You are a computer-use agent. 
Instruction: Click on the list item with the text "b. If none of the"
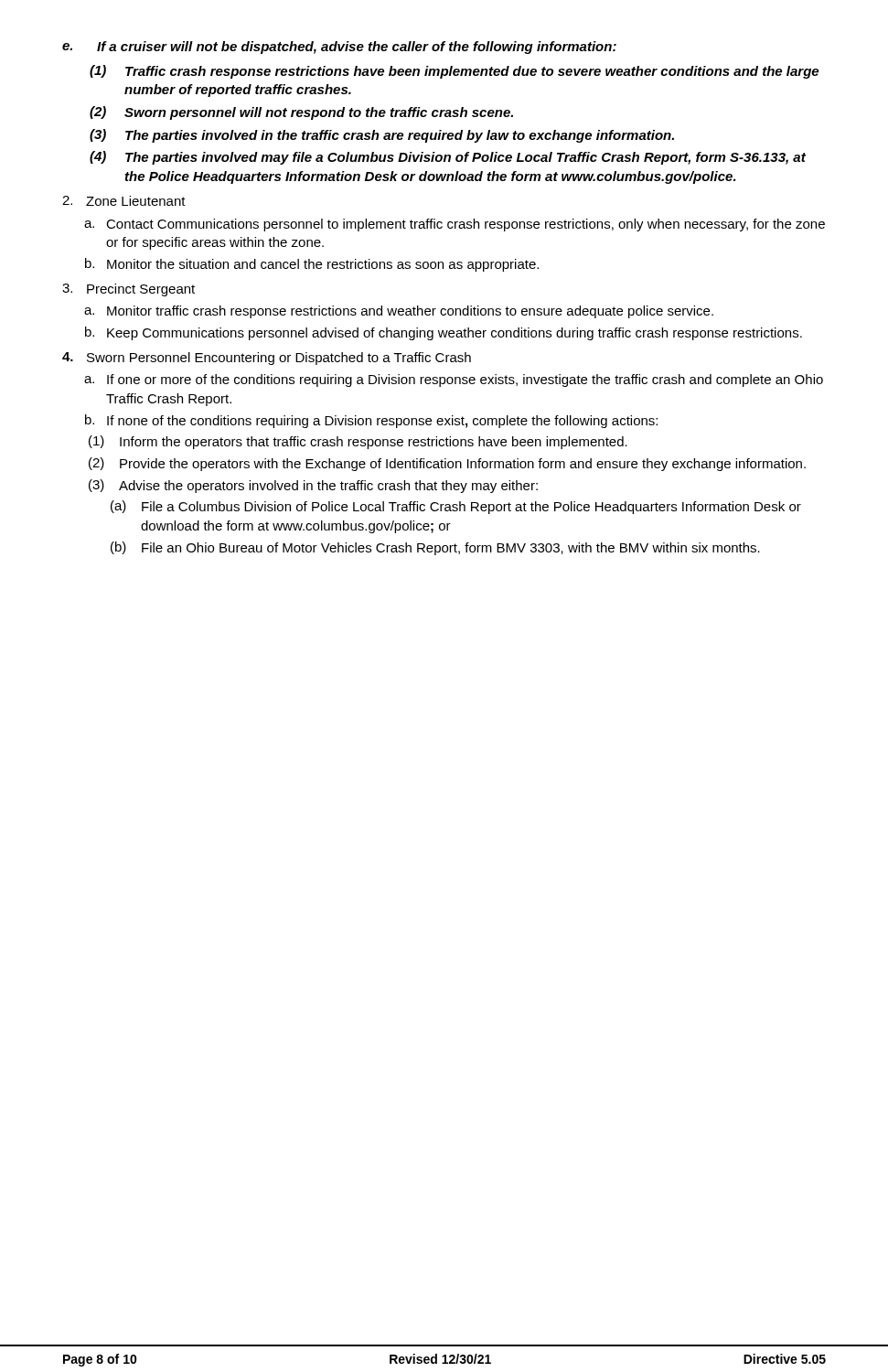pyautogui.click(x=455, y=421)
